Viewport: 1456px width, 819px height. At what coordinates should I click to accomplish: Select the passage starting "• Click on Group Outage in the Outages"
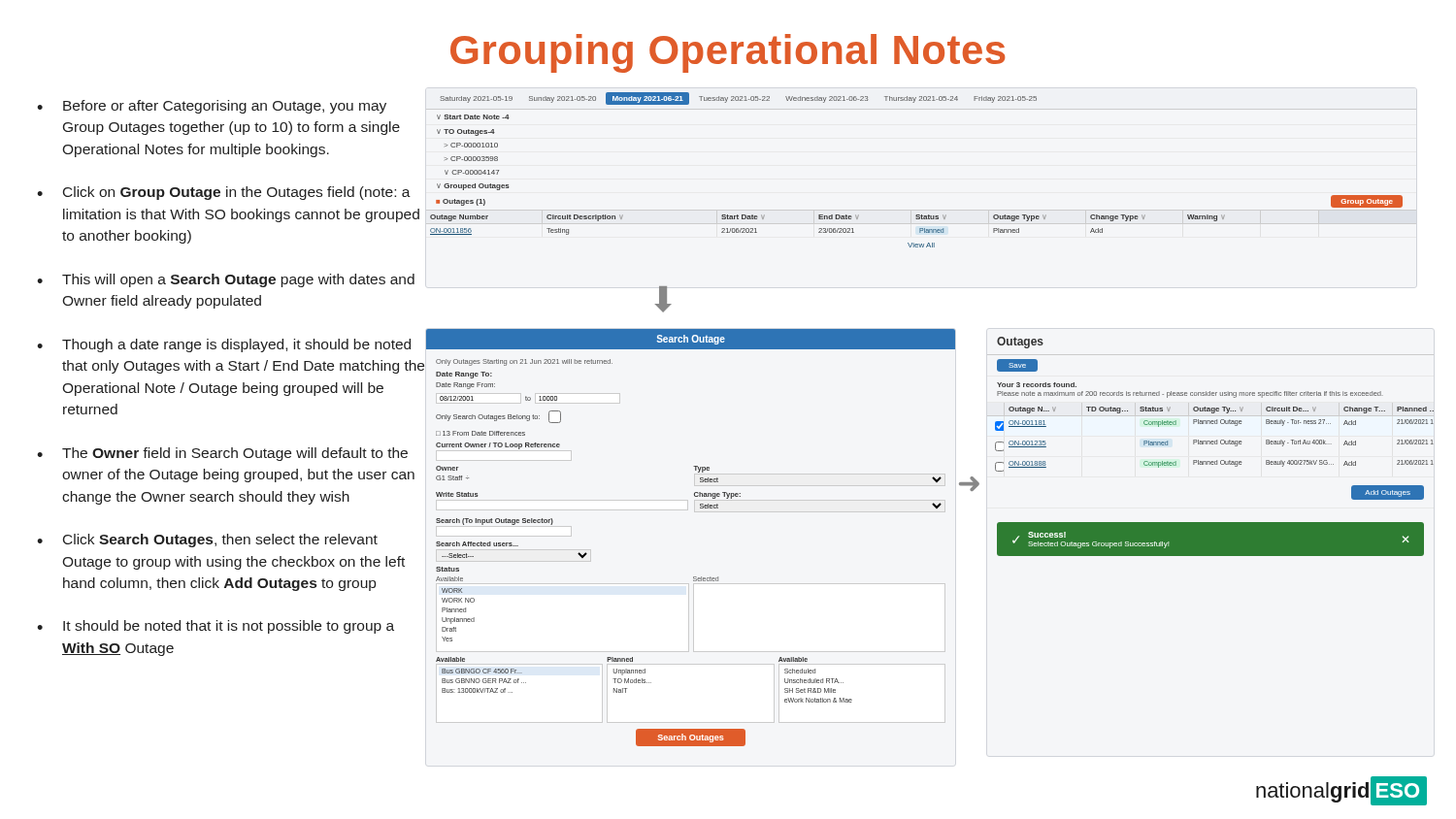(x=231, y=215)
